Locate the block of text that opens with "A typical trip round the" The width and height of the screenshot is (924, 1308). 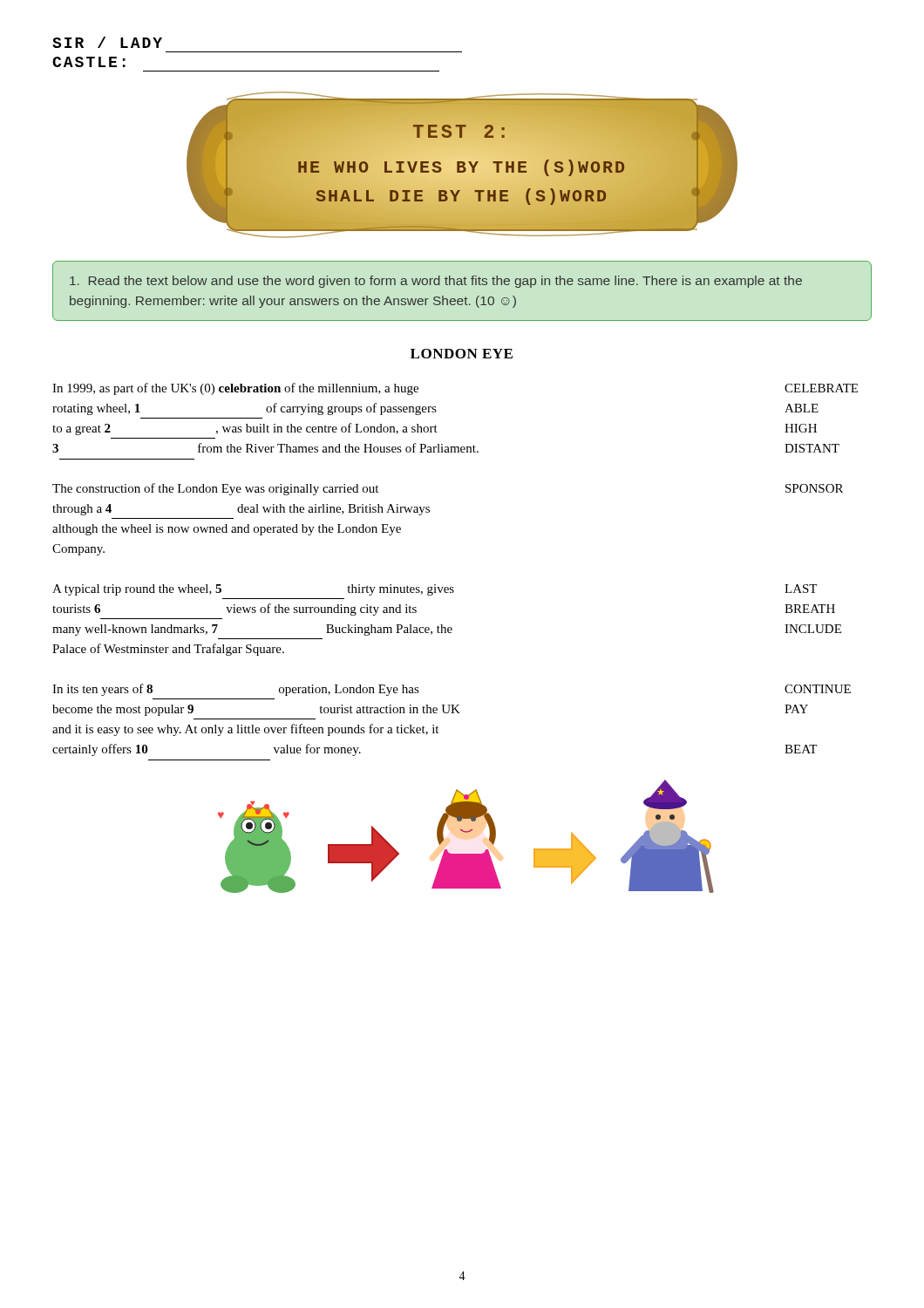(435, 590)
